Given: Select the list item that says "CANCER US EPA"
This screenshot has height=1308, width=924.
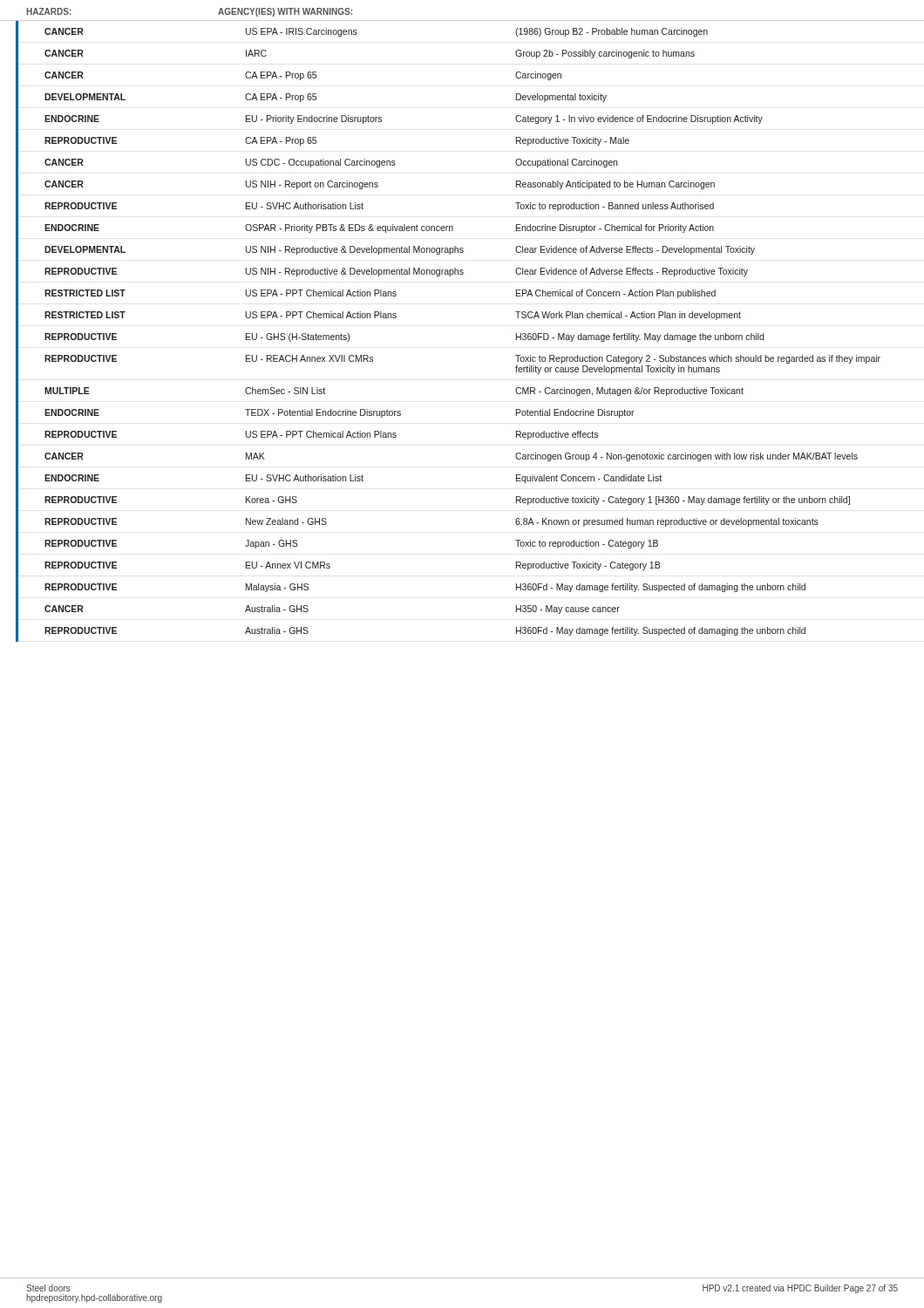Looking at the screenshot, I should click(x=471, y=31).
